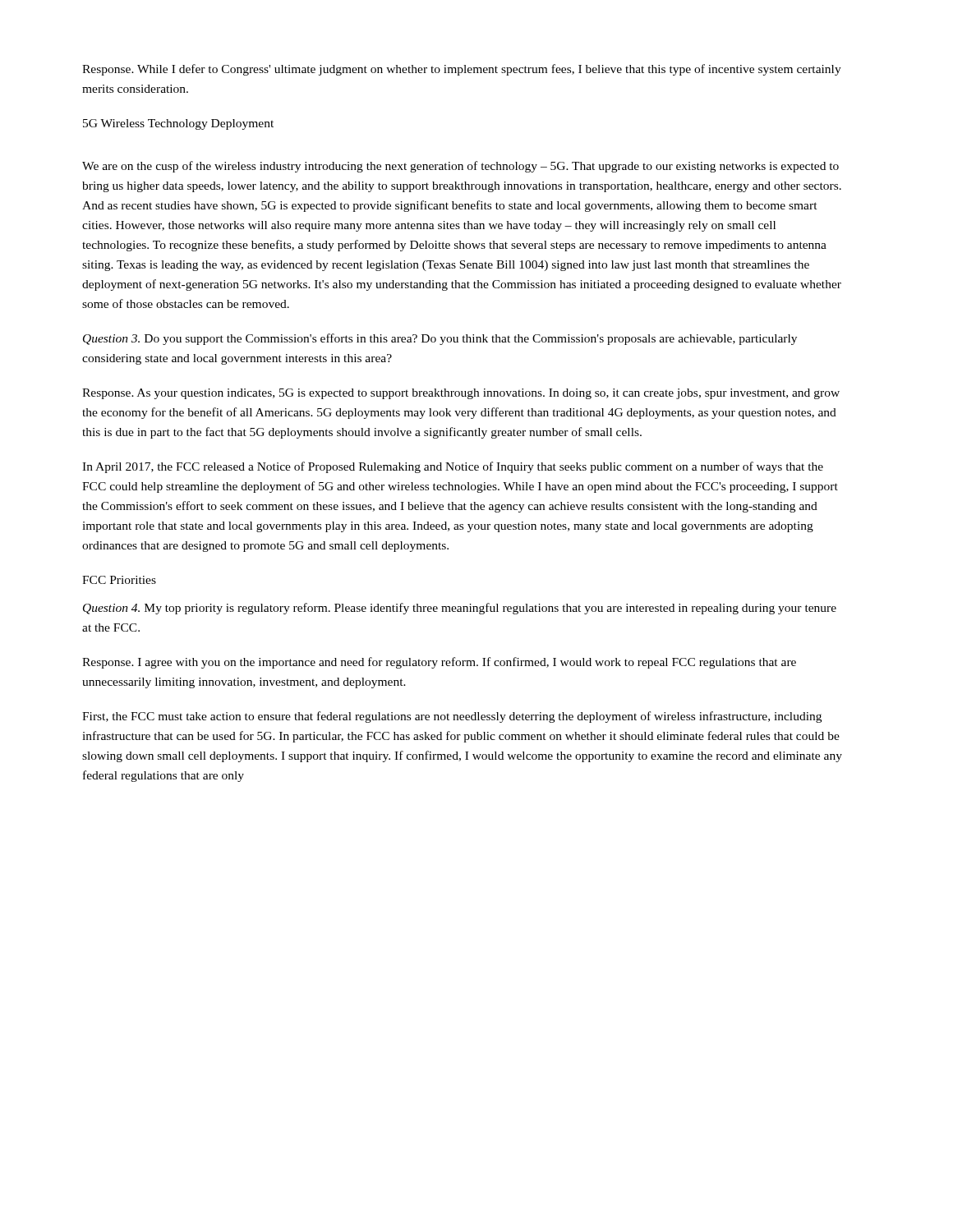Find the block on this page that starts "Question 3. Do you"

click(x=440, y=348)
